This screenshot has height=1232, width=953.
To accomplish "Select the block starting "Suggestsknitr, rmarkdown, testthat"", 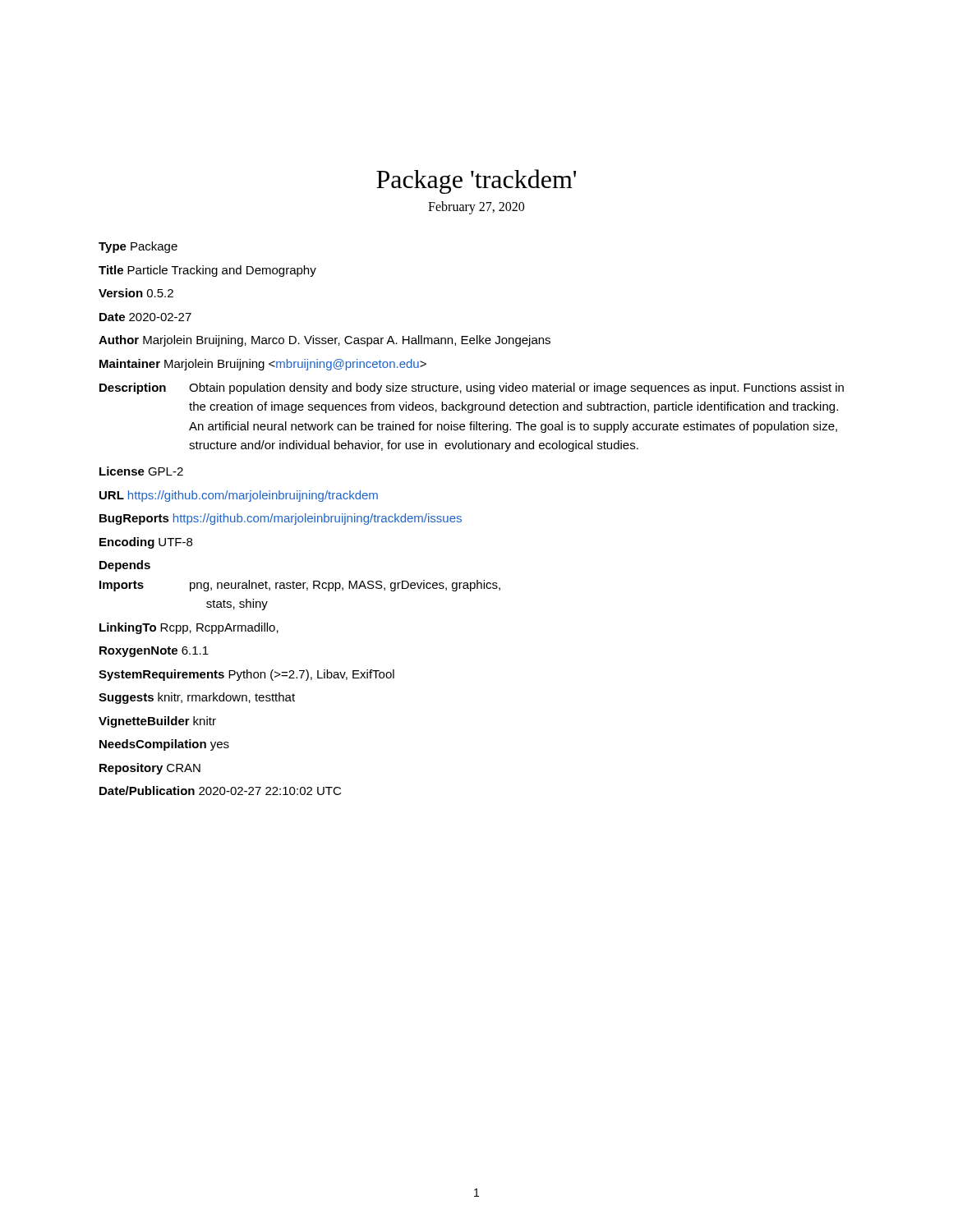I will 197,697.
